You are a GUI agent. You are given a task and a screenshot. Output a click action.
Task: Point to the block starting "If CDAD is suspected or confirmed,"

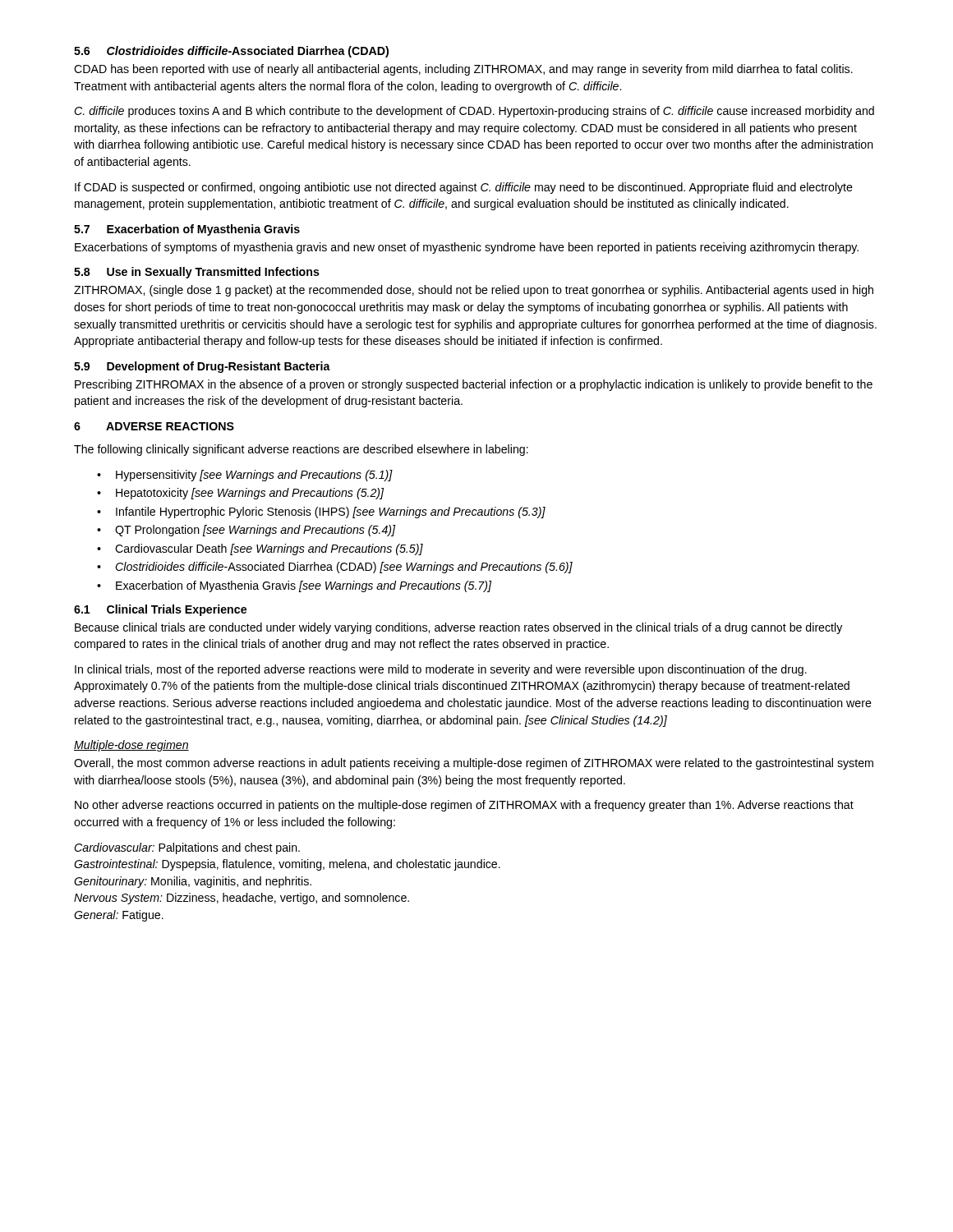463,195
